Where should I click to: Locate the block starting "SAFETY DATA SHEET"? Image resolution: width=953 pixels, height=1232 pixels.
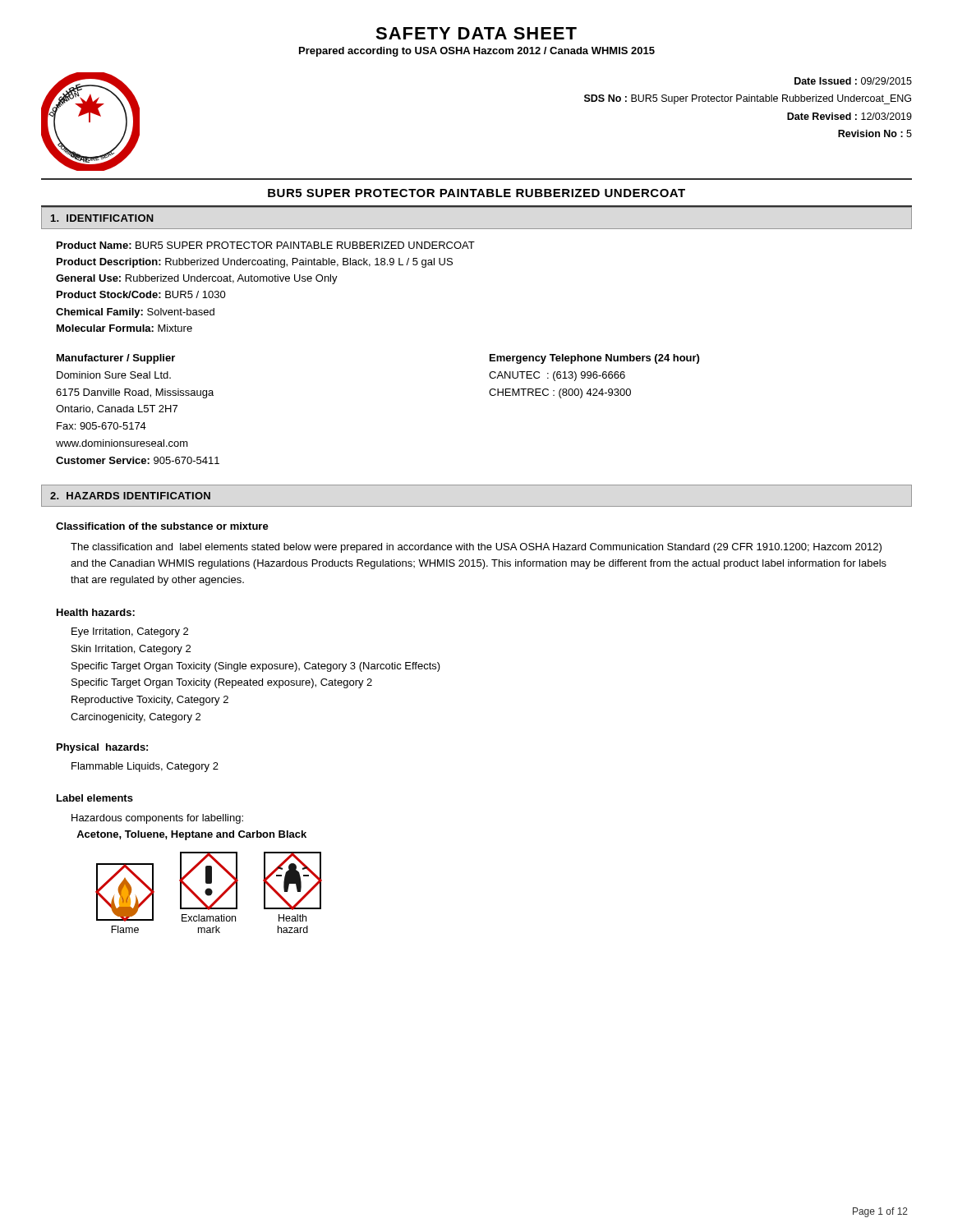click(476, 33)
